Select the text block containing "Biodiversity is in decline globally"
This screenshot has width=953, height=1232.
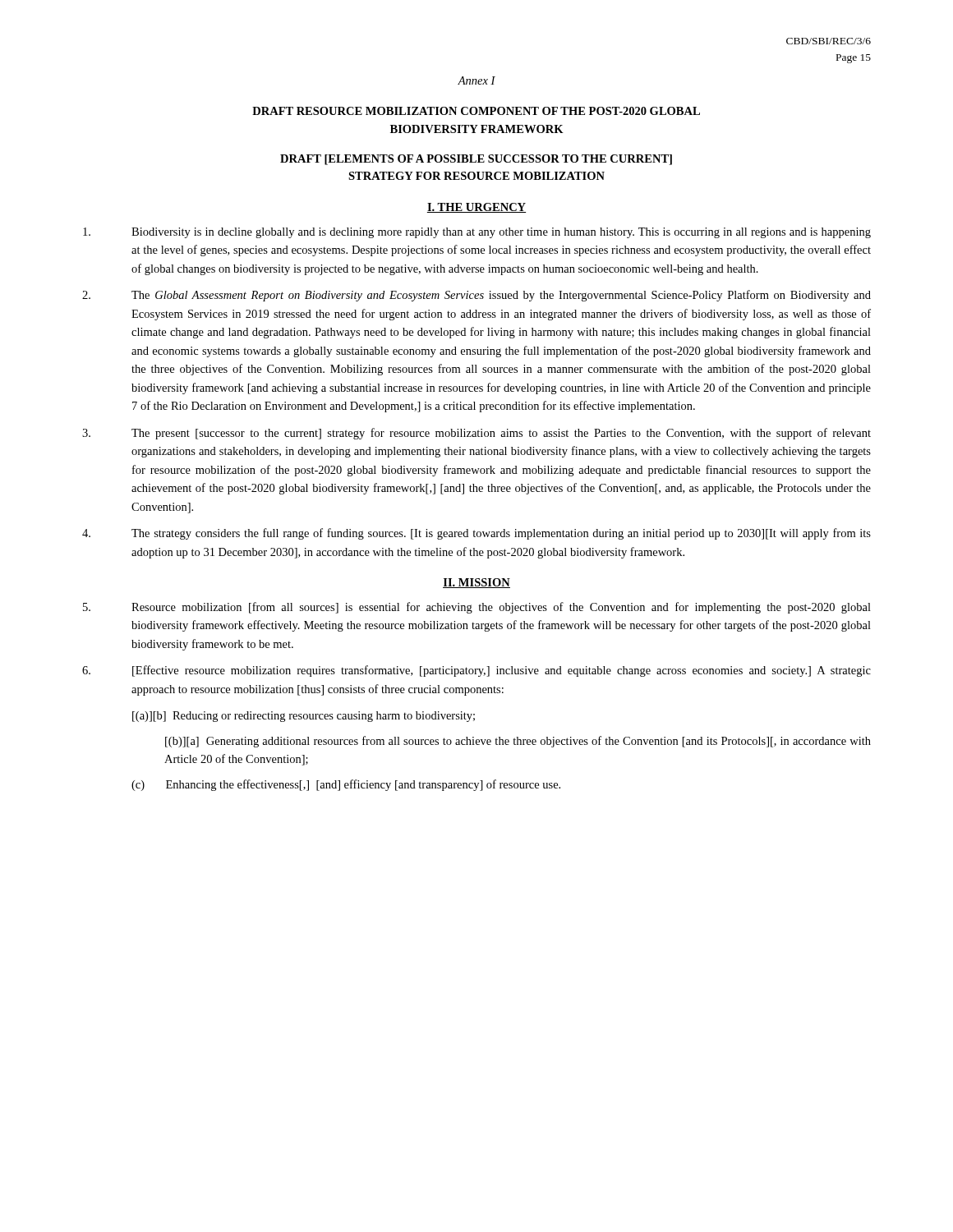[x=476, y=250]
